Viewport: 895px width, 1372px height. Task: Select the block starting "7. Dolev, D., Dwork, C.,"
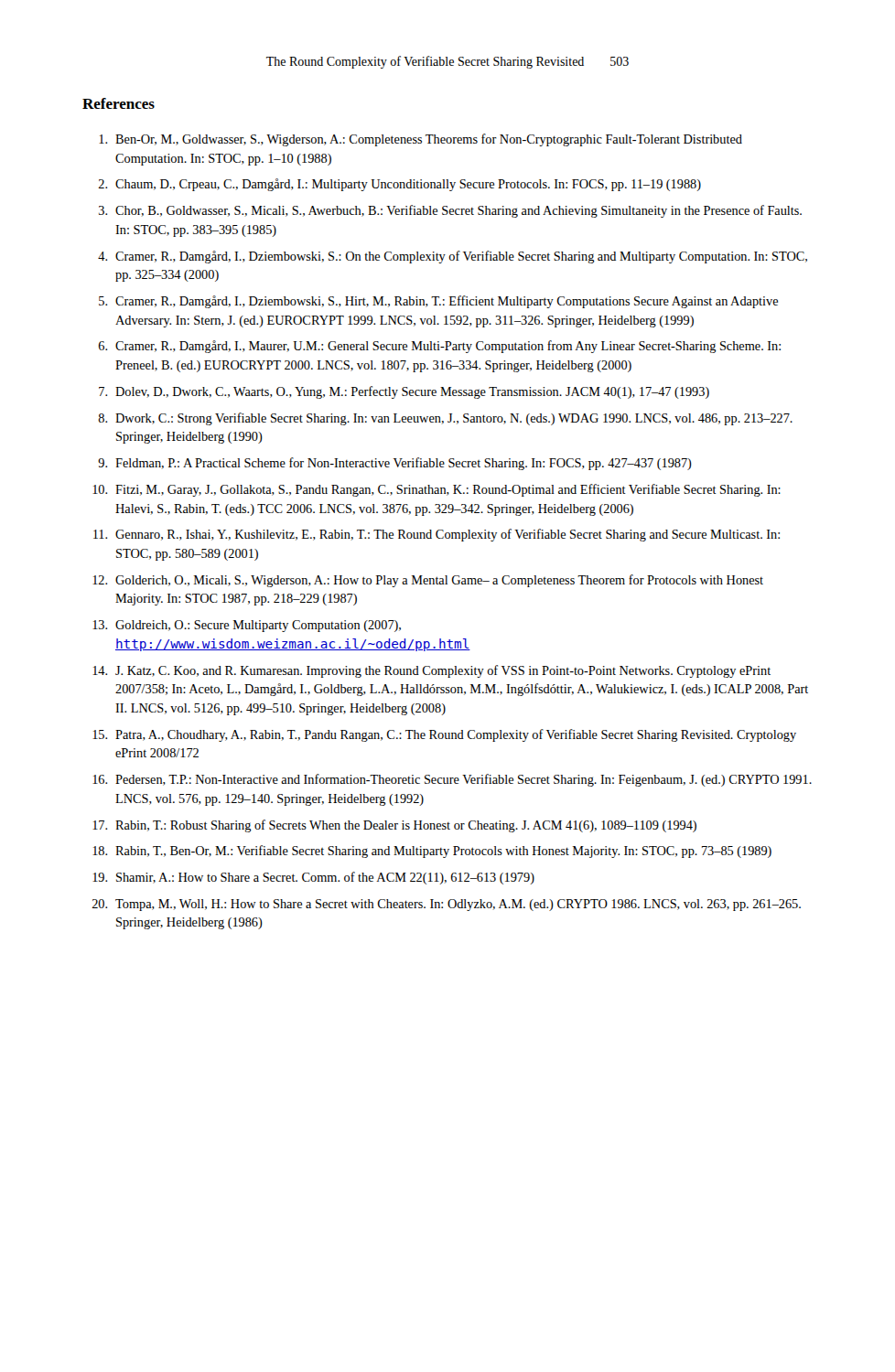396,392
